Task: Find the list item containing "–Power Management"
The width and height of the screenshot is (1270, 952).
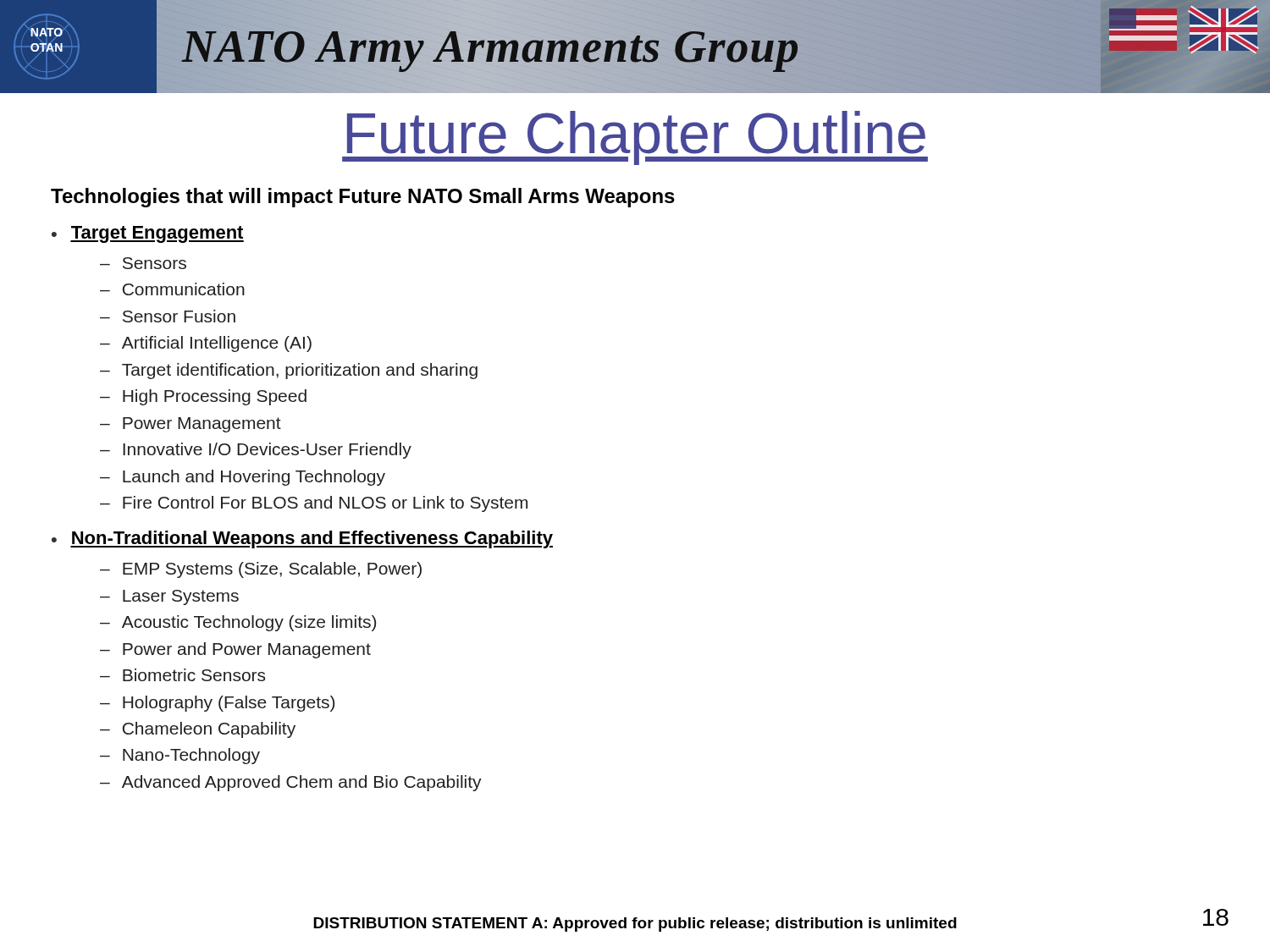Action: pyautogui.click(x=190, y=423)
